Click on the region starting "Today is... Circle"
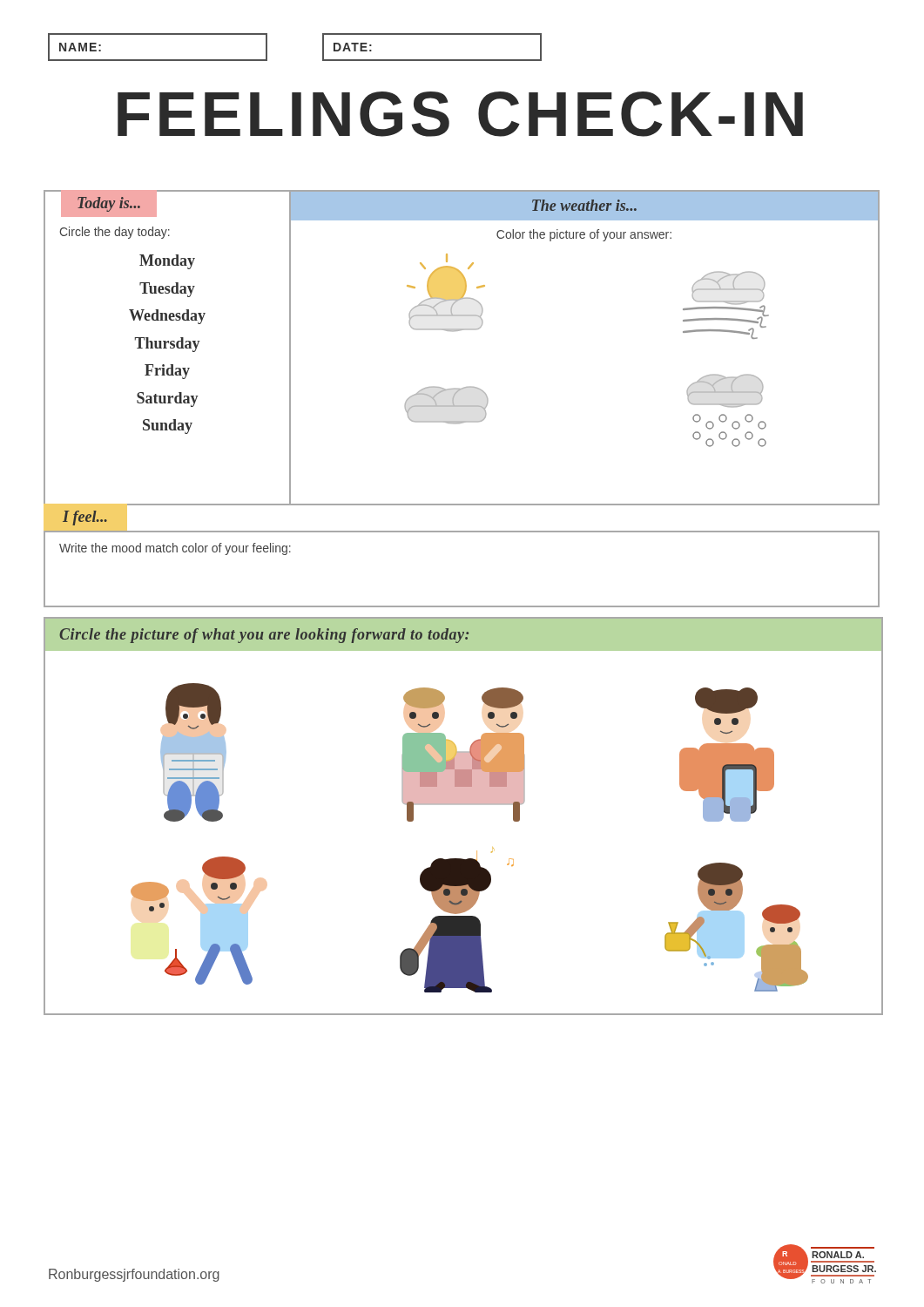The height and width of the screenshot is (1307, 924). tap(167, 315)
